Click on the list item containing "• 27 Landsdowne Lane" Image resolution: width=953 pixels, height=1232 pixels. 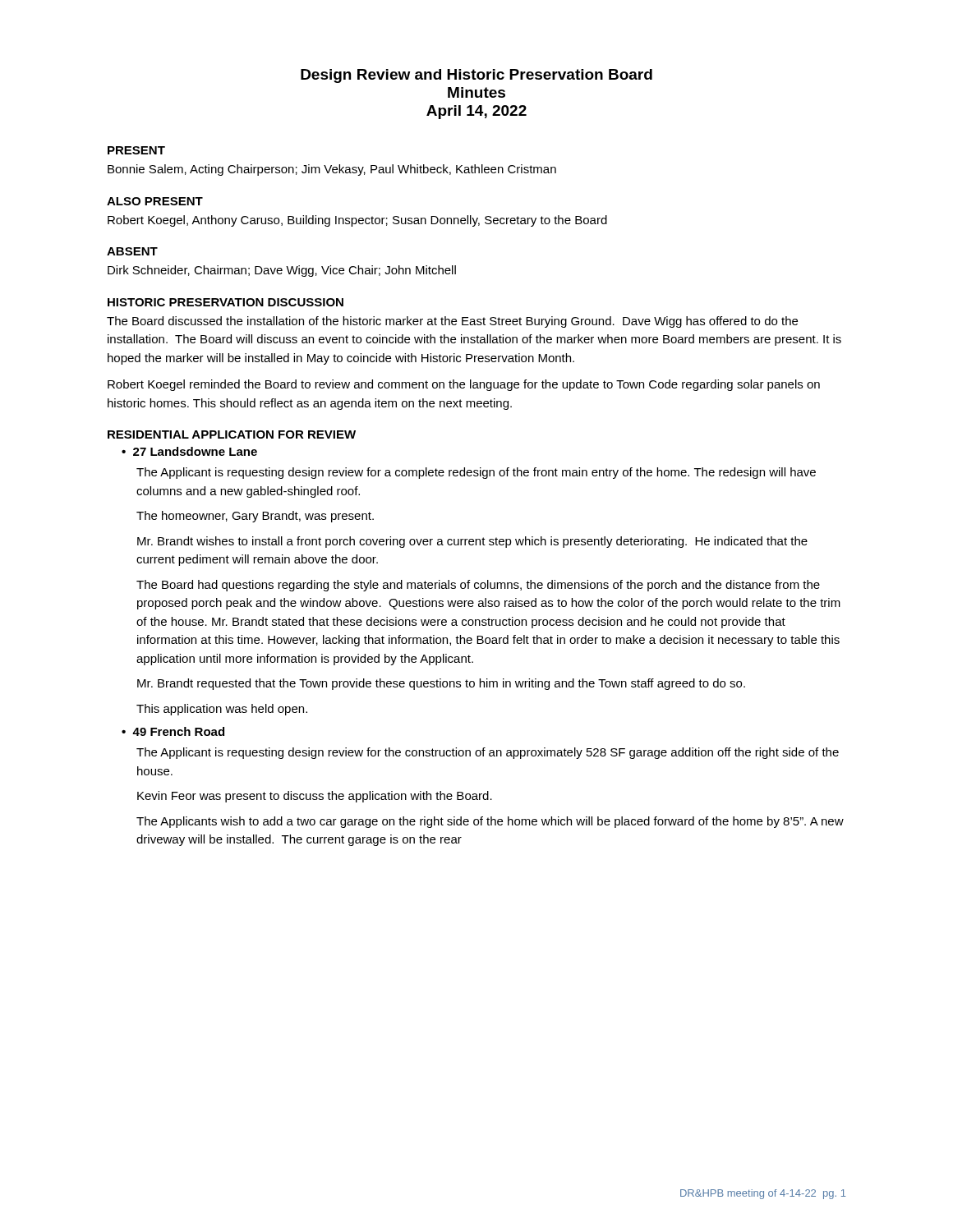tap(189, 451)
